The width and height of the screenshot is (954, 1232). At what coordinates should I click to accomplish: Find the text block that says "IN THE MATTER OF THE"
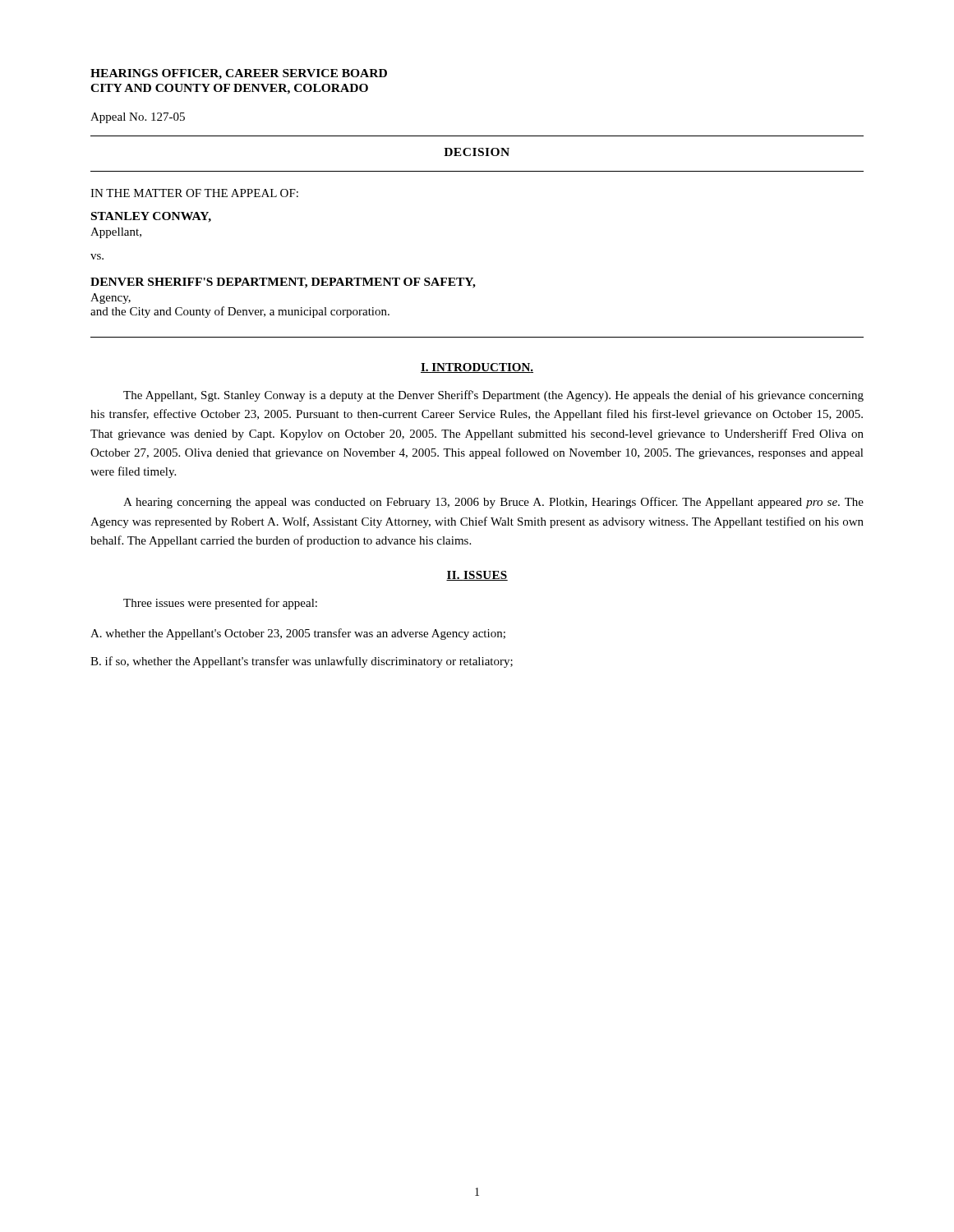[x=195, y=193]
